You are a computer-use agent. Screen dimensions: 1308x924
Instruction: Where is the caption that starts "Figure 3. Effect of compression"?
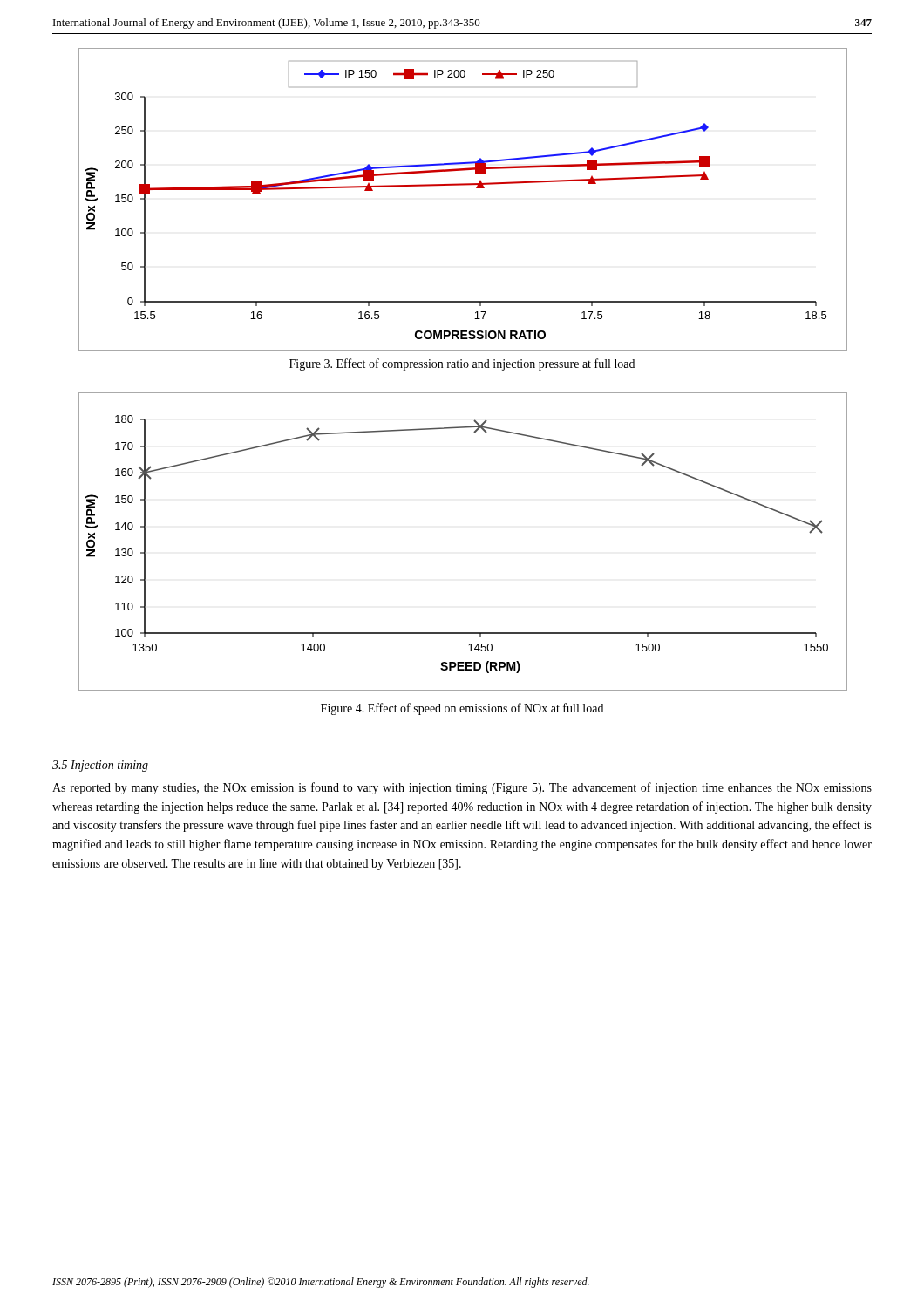tap(462, 364)
